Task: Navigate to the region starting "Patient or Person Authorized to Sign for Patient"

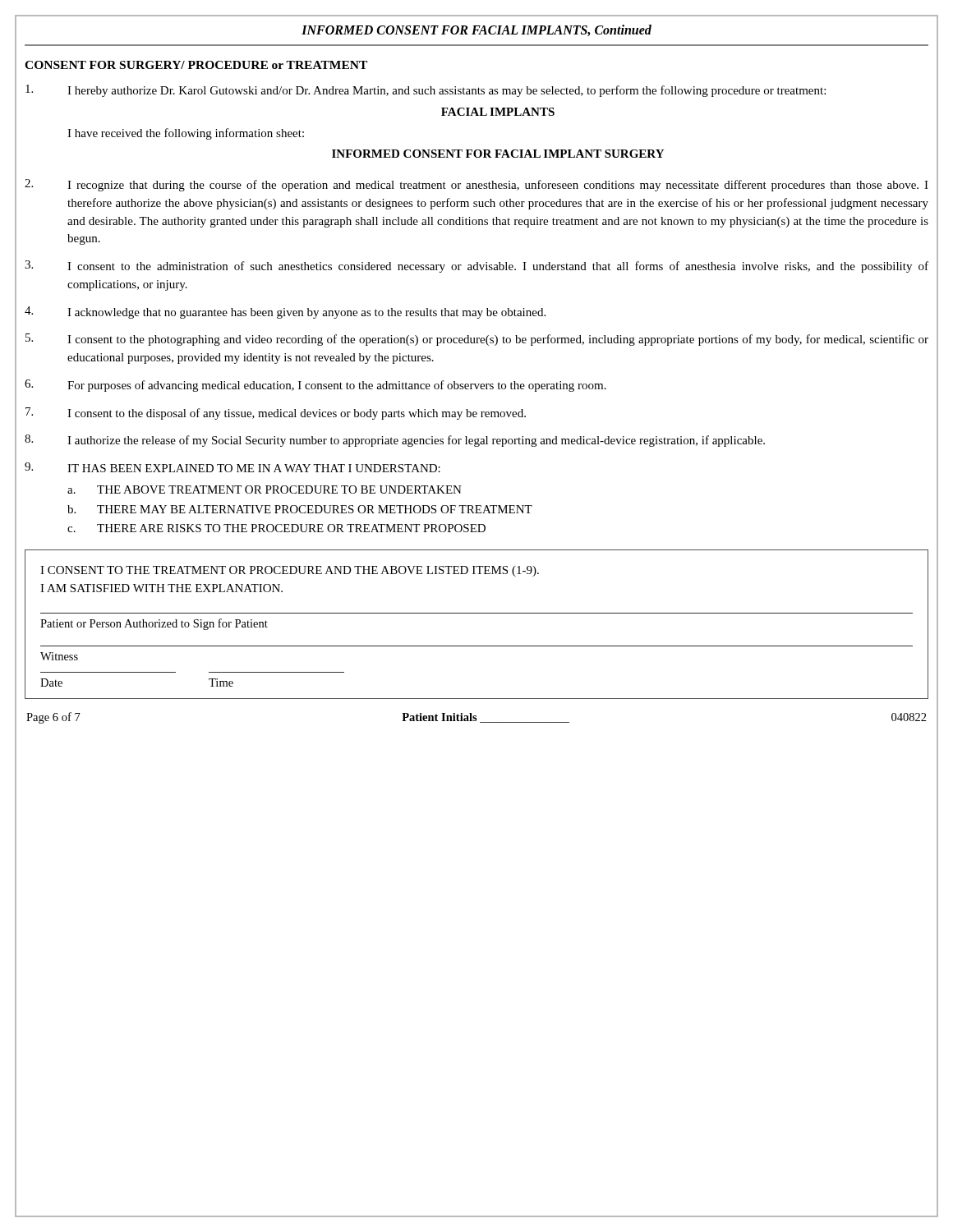Action: pos(154,623)
